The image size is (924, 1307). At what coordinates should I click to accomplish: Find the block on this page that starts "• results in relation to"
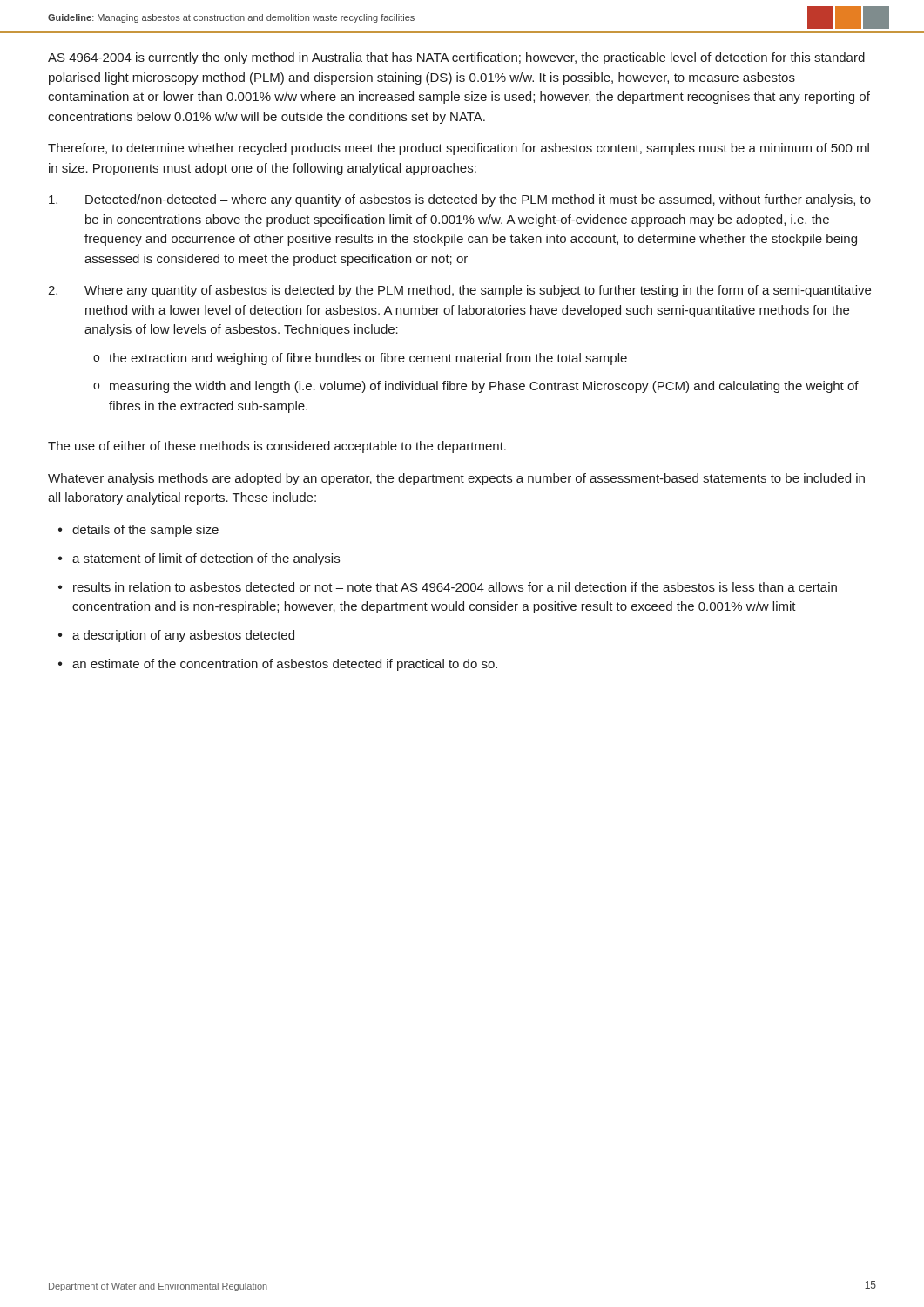[462, 597]
